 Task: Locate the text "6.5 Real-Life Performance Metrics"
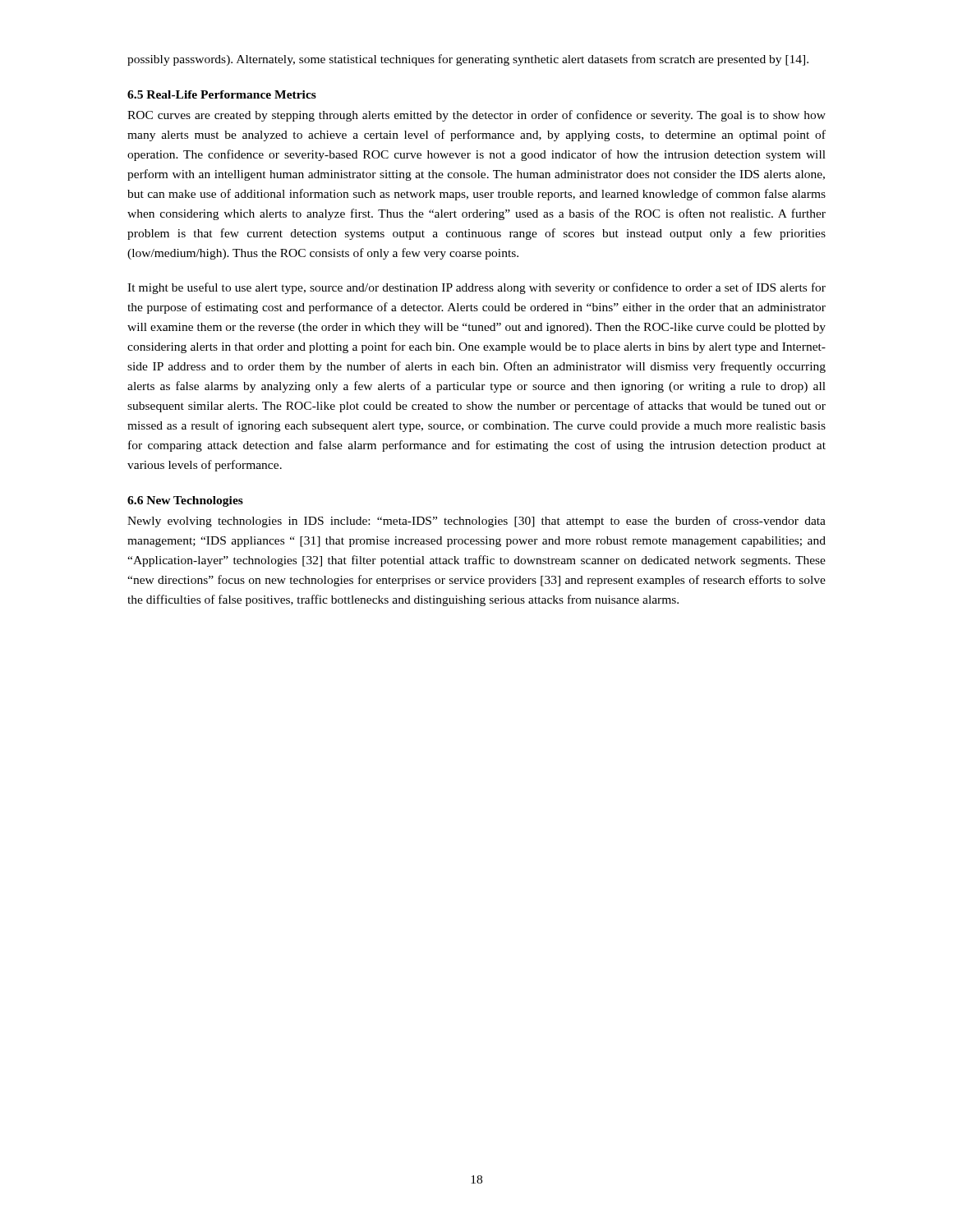pos(222,94)
